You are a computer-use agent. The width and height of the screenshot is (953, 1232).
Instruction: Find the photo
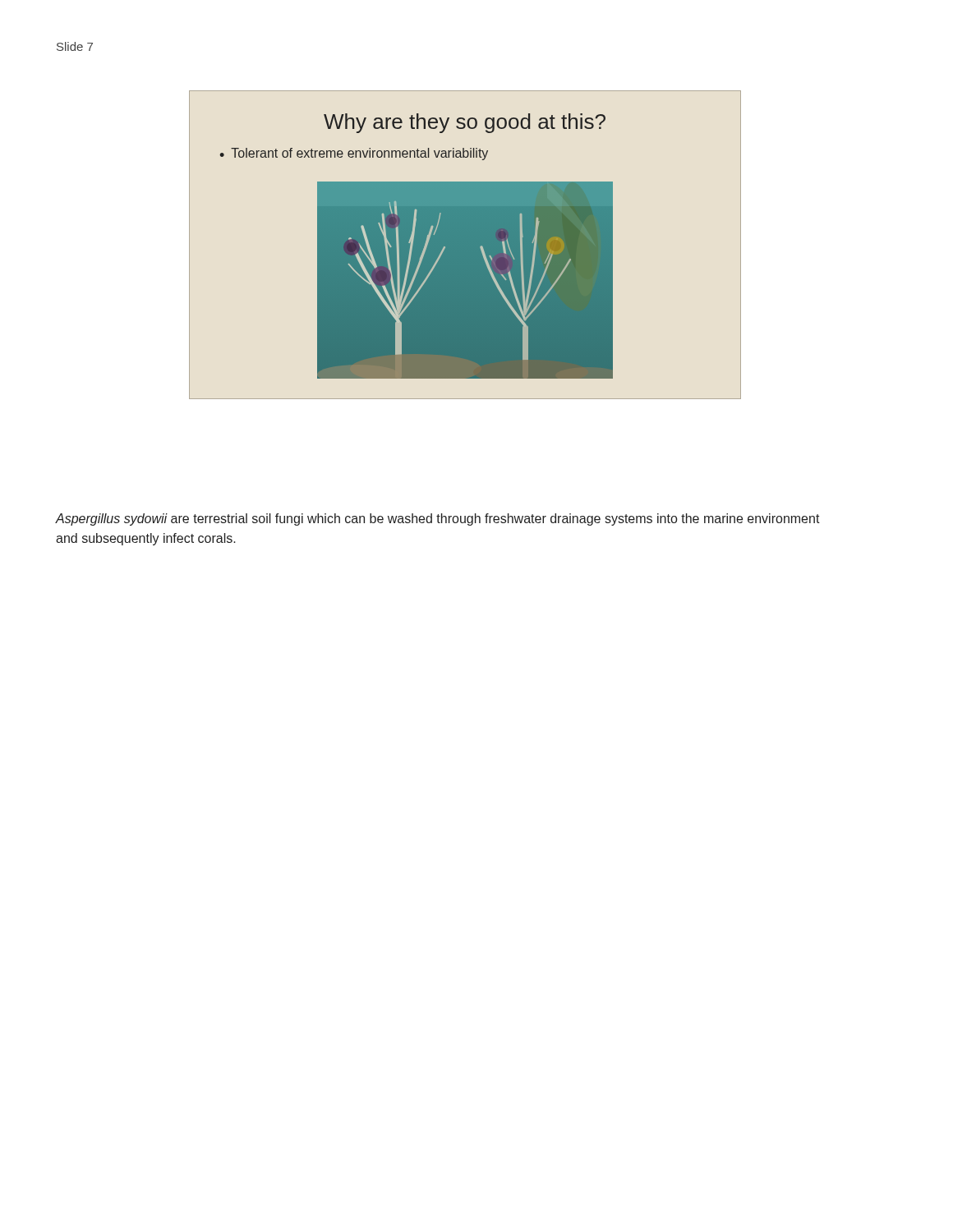(465, 286)
